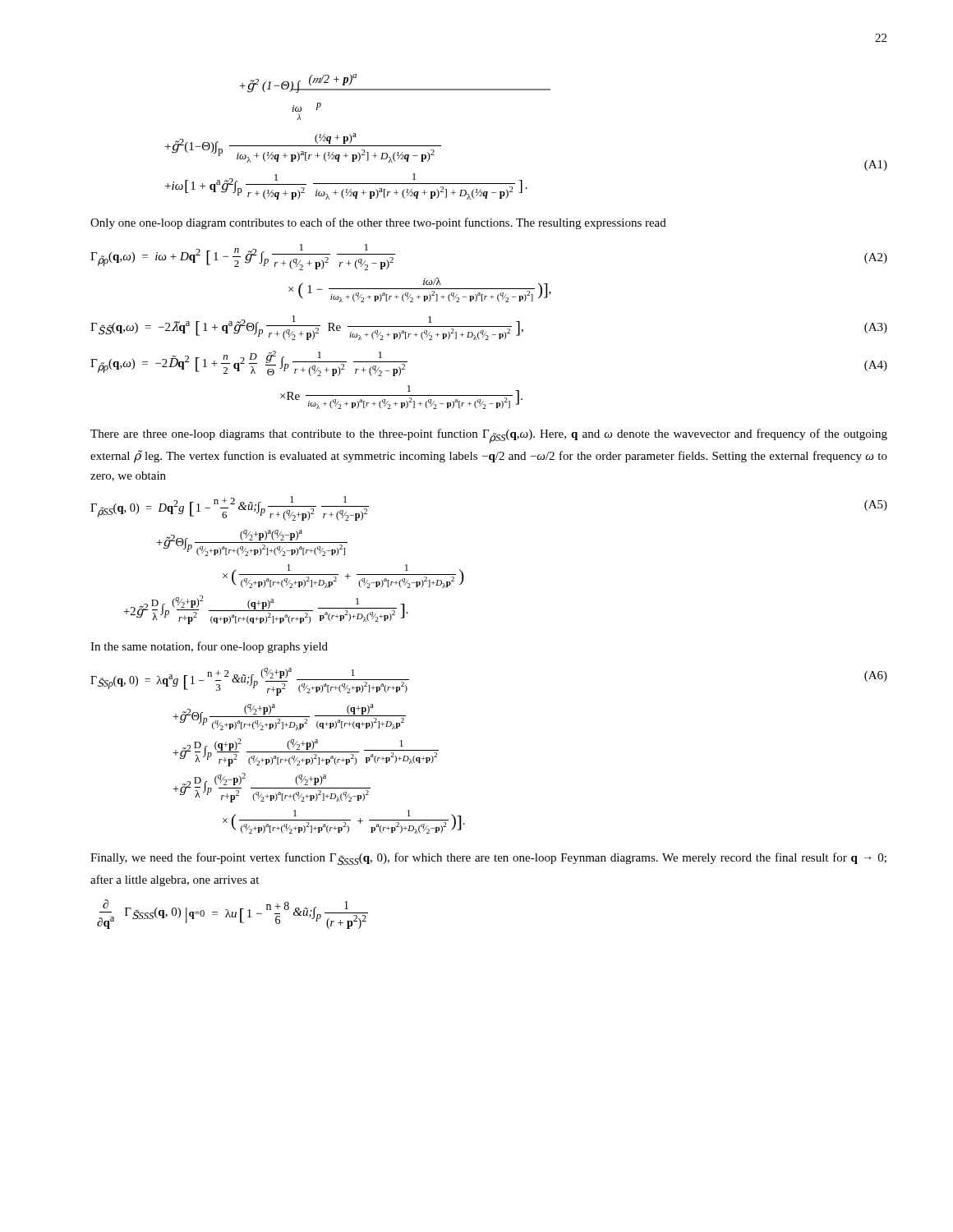Find the block starting "There are three one-loop diagrams"
Image resolution: width=953 pixels, height=1232 pixels.
click(x=489, y=454)
